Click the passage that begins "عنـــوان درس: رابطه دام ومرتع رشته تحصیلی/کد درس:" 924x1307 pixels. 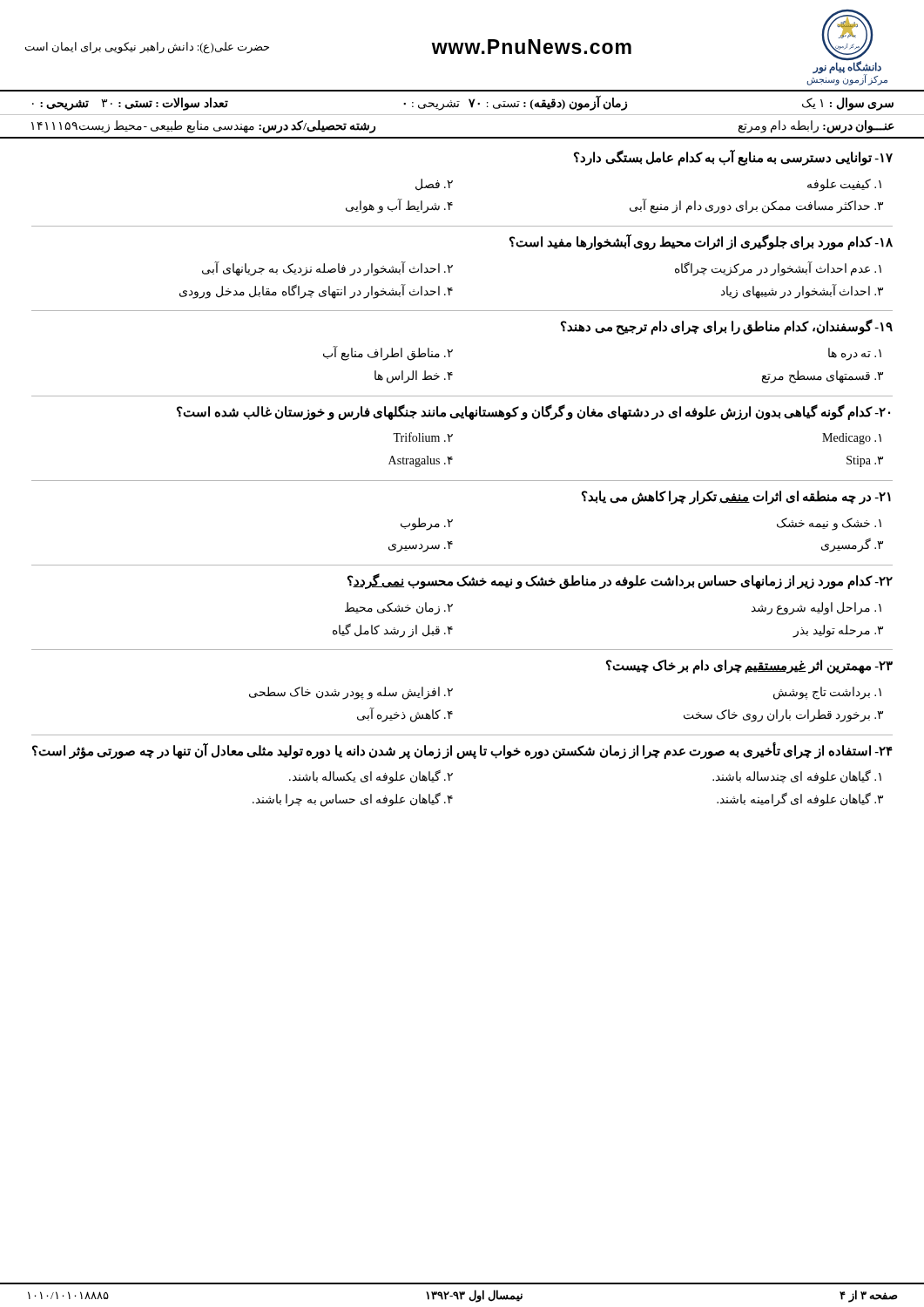click(x=462, y=126)
